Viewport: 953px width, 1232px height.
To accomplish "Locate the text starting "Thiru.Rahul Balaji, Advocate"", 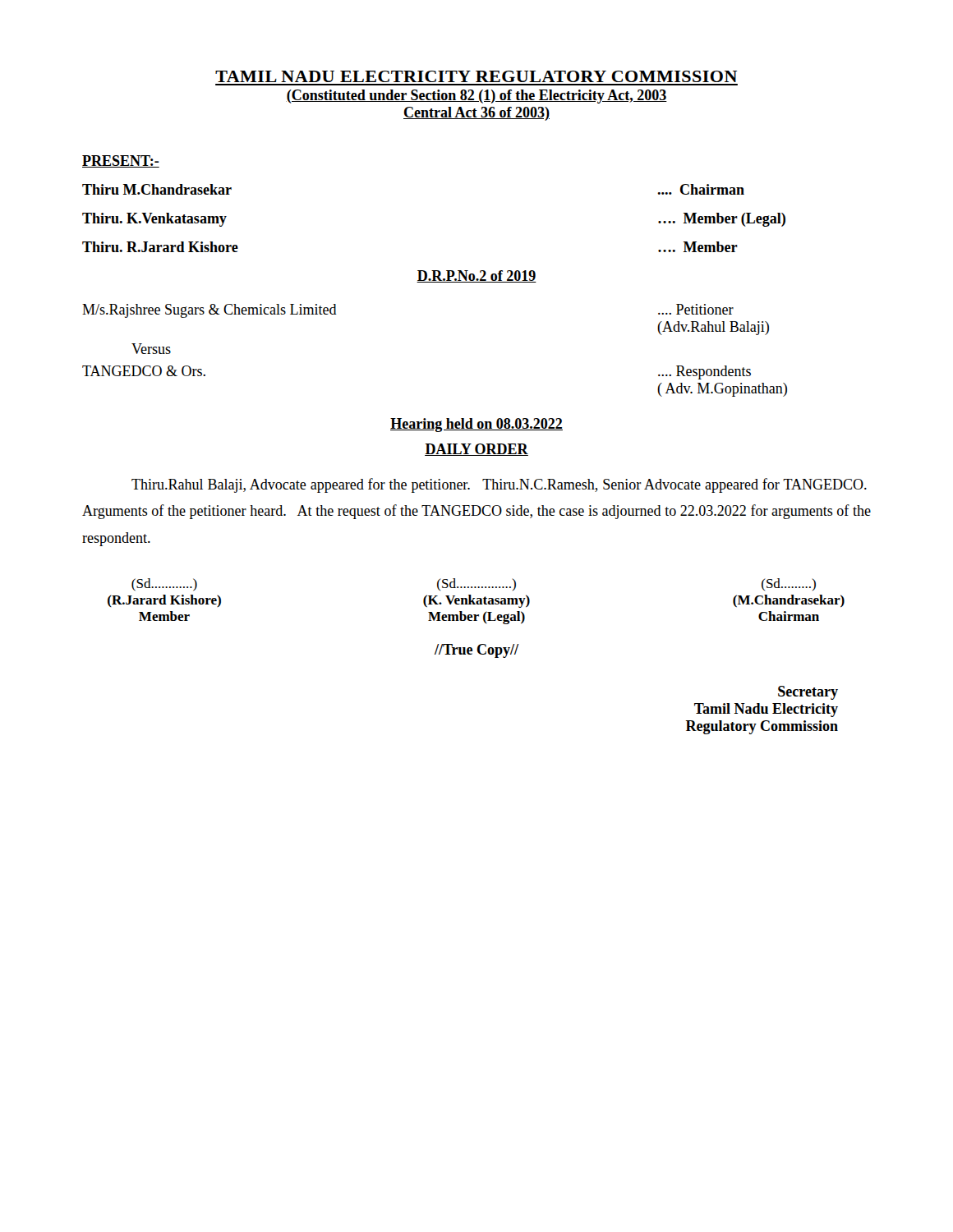I will (x=476, y=511).
